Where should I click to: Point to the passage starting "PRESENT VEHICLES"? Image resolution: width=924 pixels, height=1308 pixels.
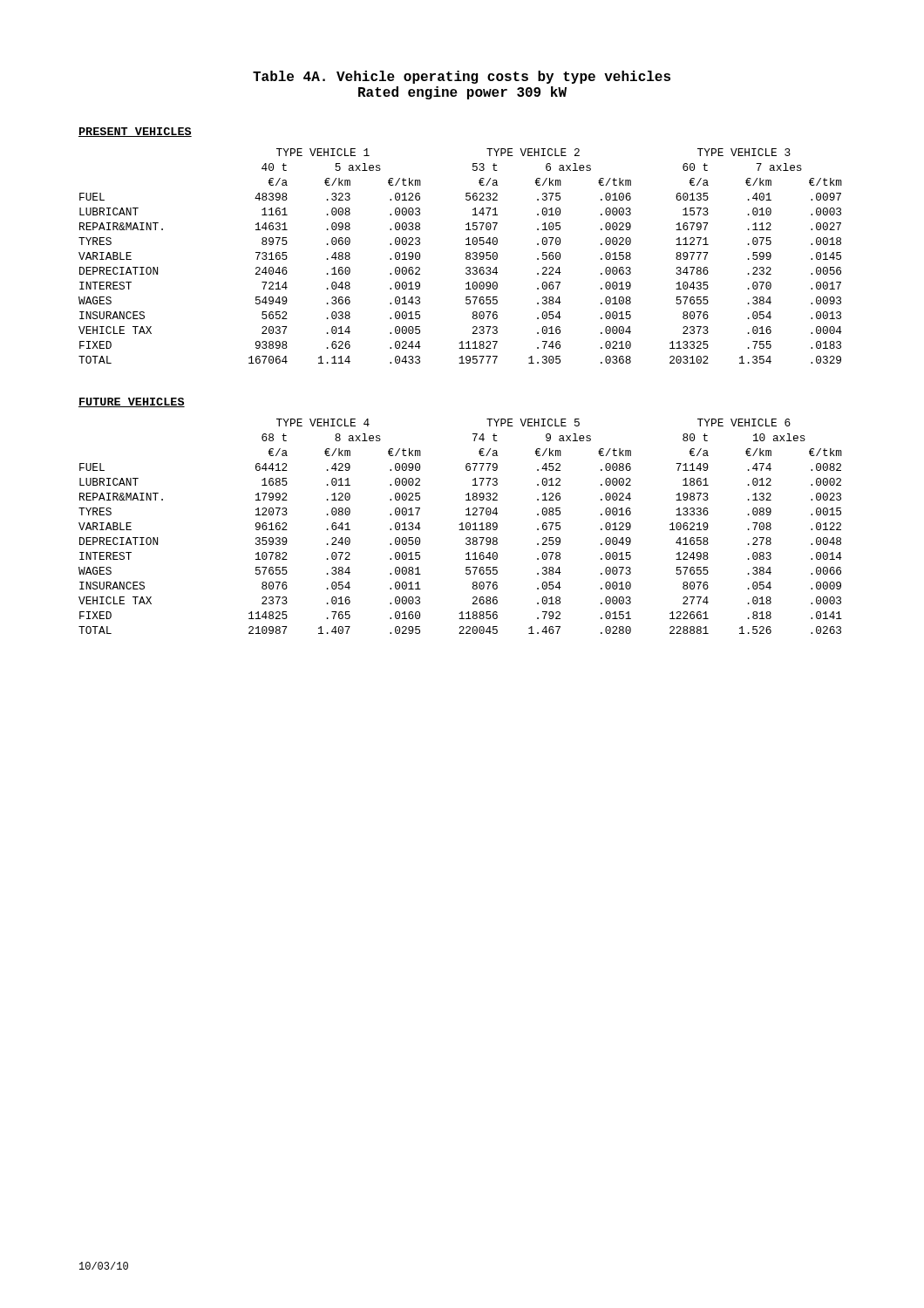point(135,132)
